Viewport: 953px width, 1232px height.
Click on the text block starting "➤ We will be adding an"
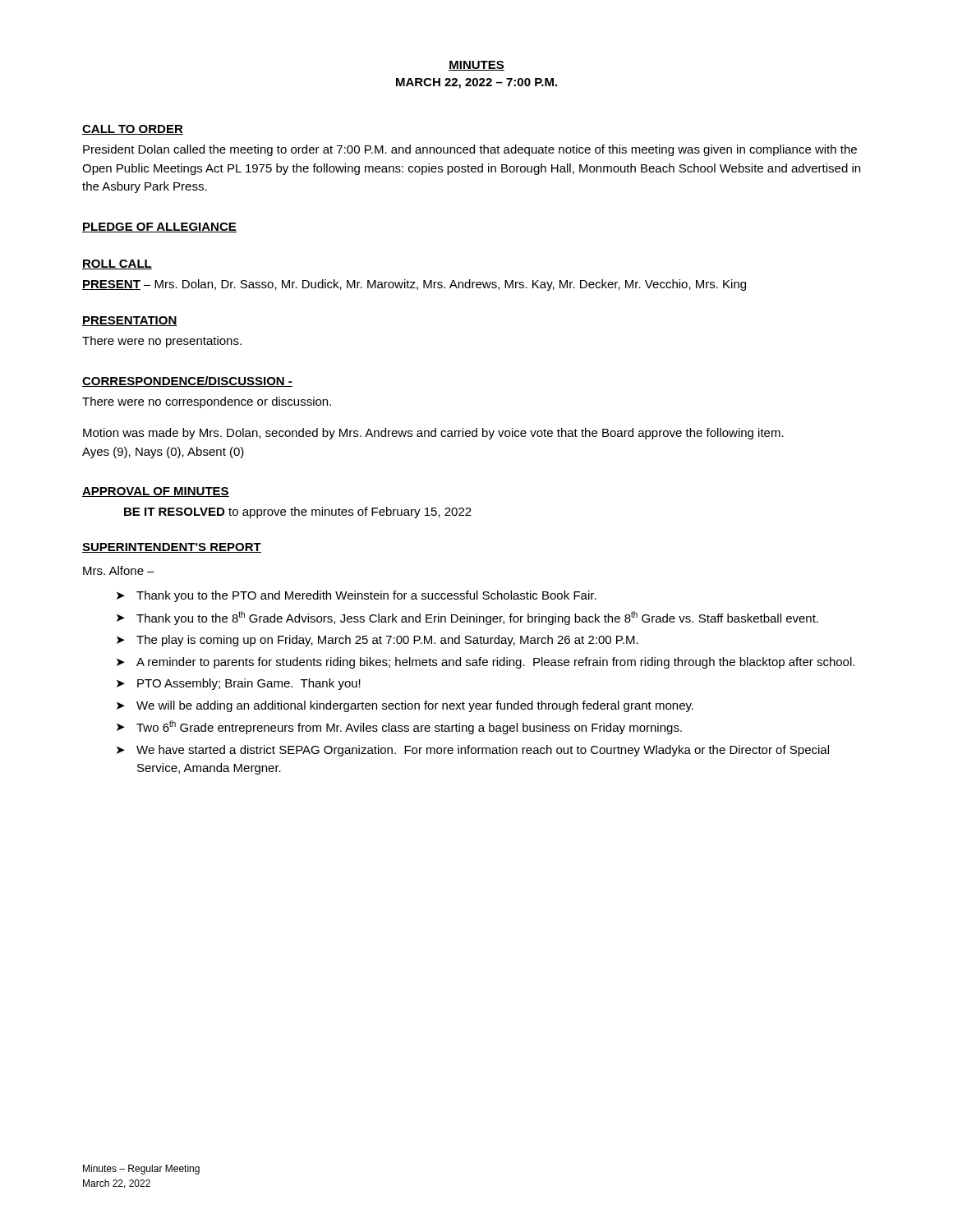(493, 705)
